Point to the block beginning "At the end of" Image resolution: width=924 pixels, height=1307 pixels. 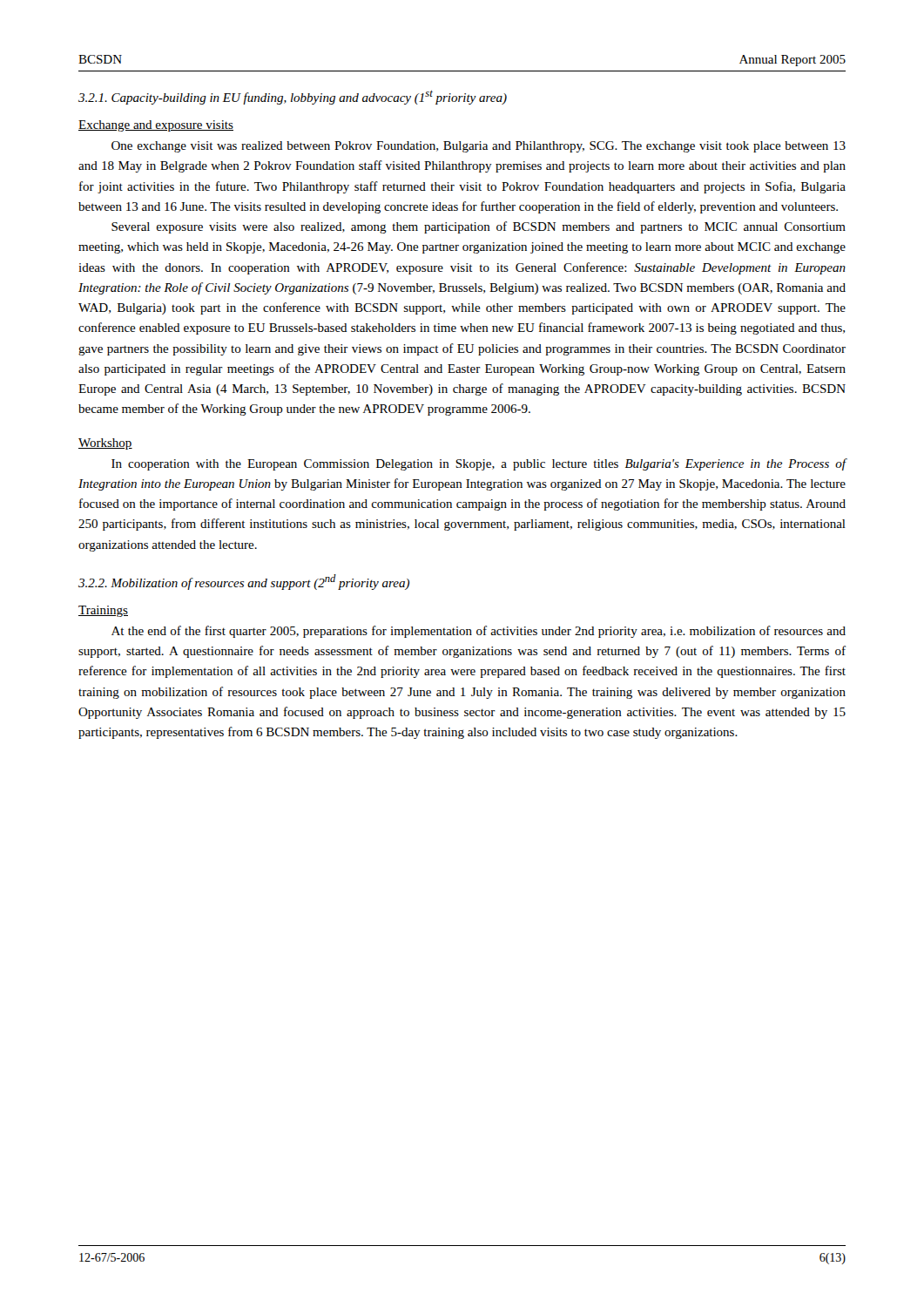[462, 682]
